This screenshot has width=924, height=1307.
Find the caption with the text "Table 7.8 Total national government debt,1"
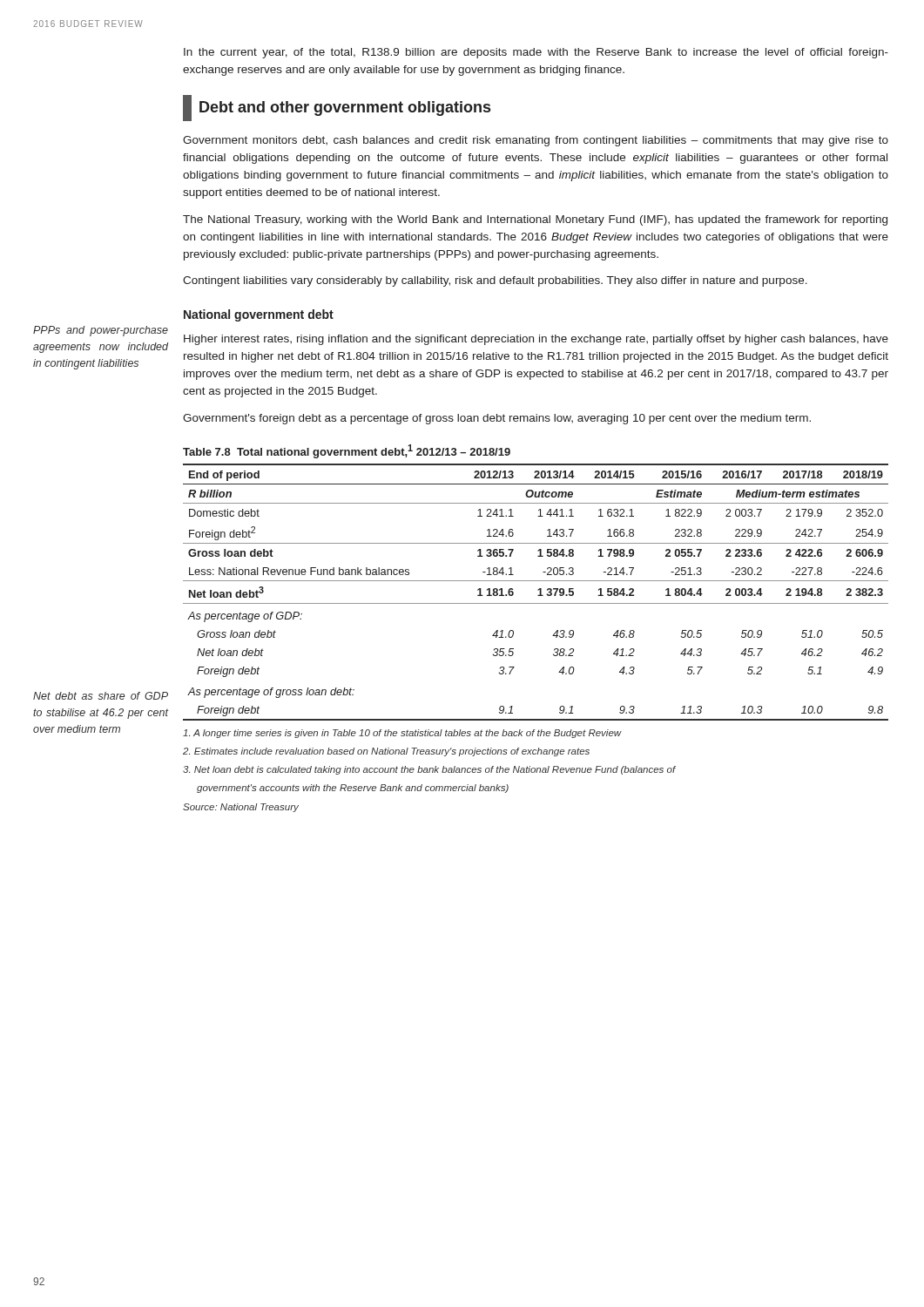pyautogui.click(x=347, y=450)
